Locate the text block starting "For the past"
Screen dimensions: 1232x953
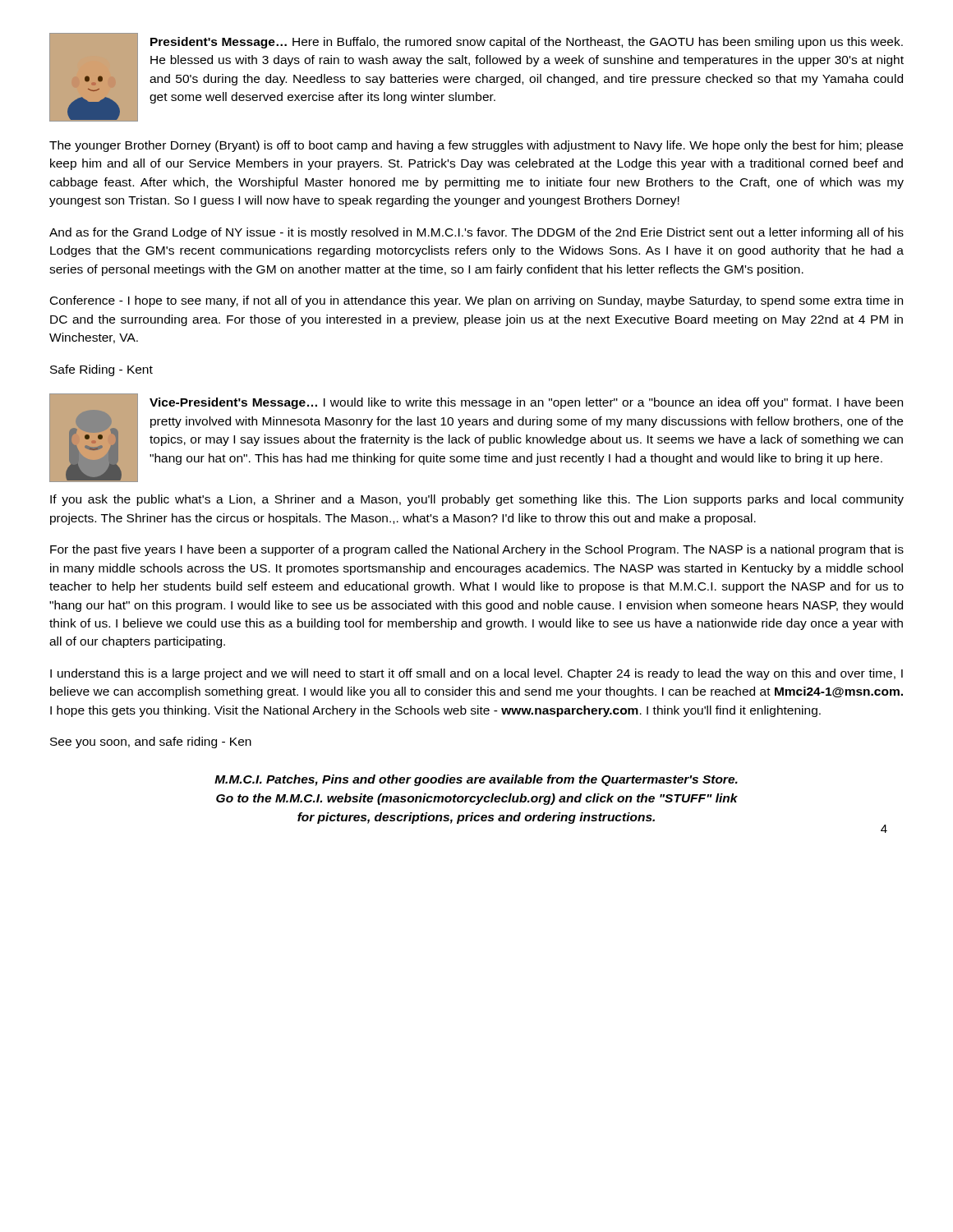(476, 595)
